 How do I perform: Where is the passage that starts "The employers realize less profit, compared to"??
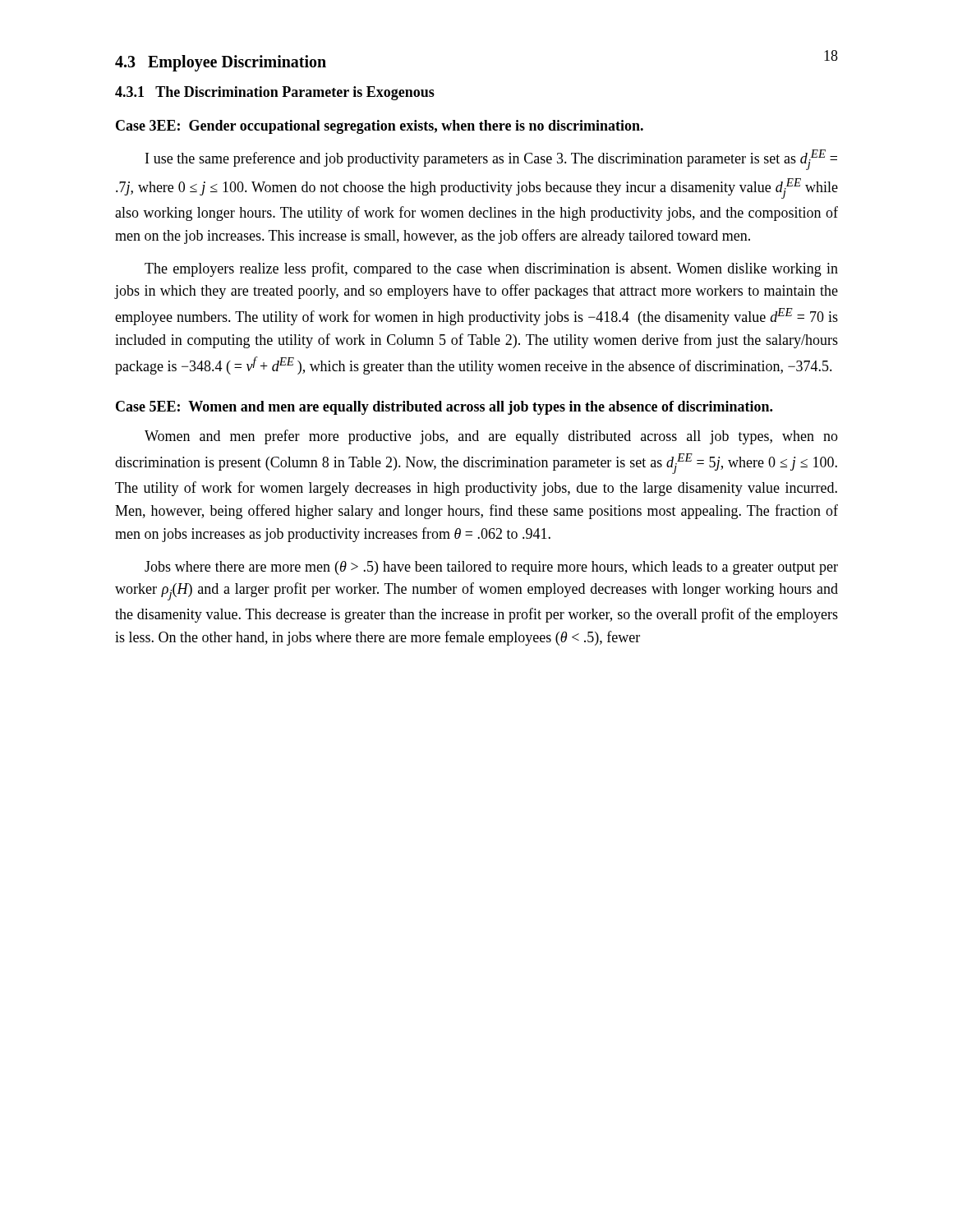pos(476,318)
